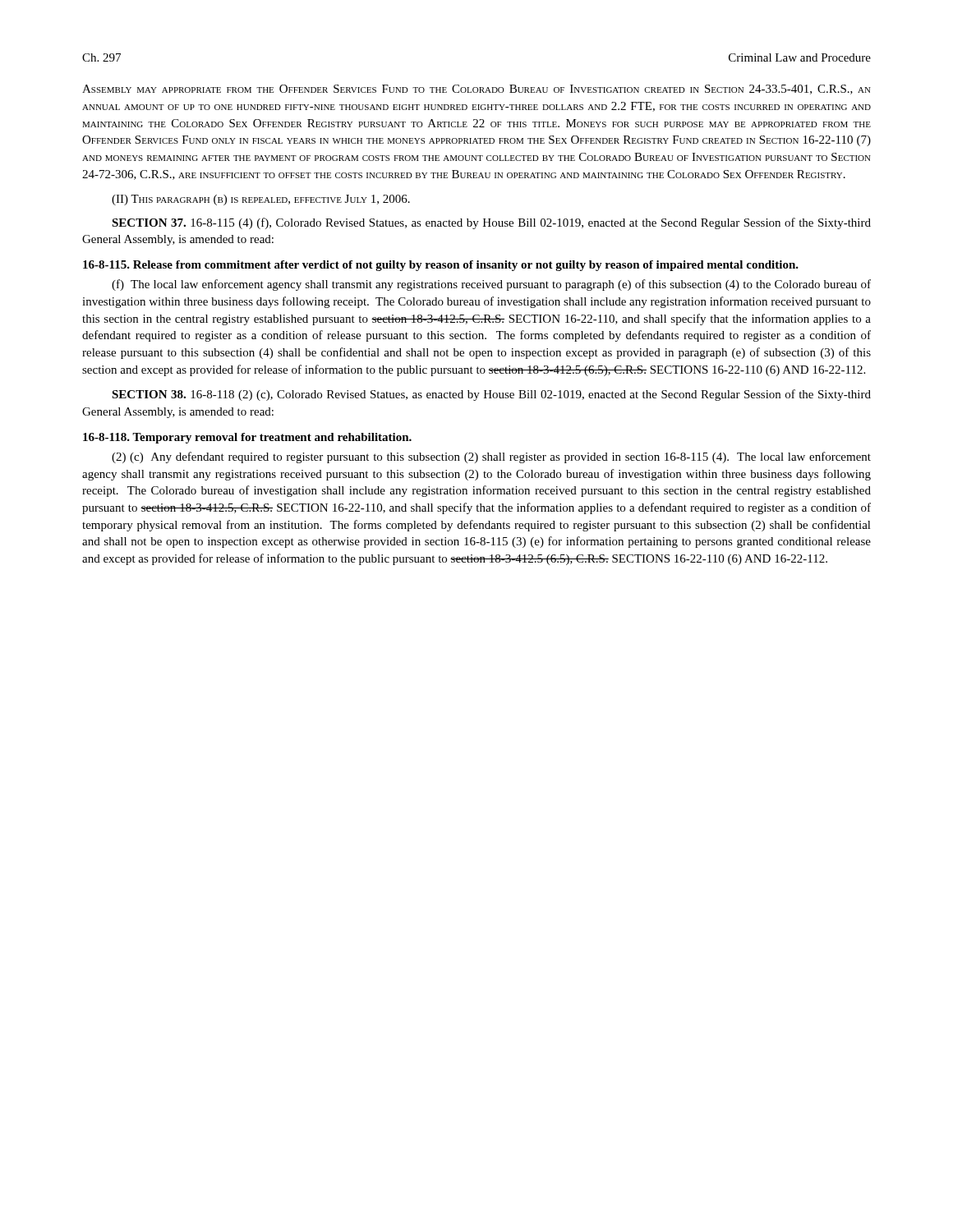Click the passage that begins "(2) (c) Any"
Image resolution: width=953 pixels, height=1232 pixels.
476,508
